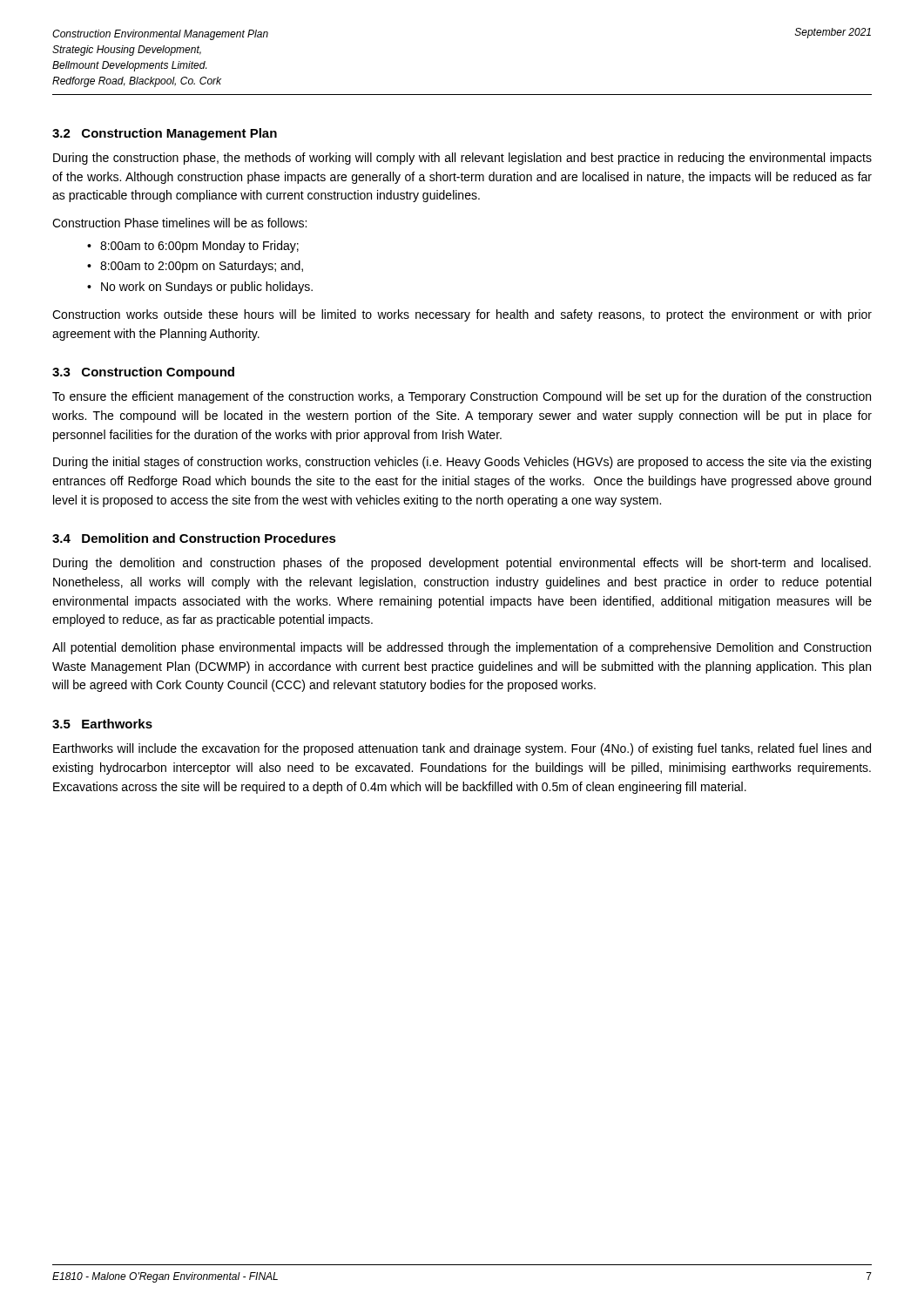Click on the text block containing "During the construction phase, the methods"
This screenshot has height=1307, width=924.
(462, 177)
